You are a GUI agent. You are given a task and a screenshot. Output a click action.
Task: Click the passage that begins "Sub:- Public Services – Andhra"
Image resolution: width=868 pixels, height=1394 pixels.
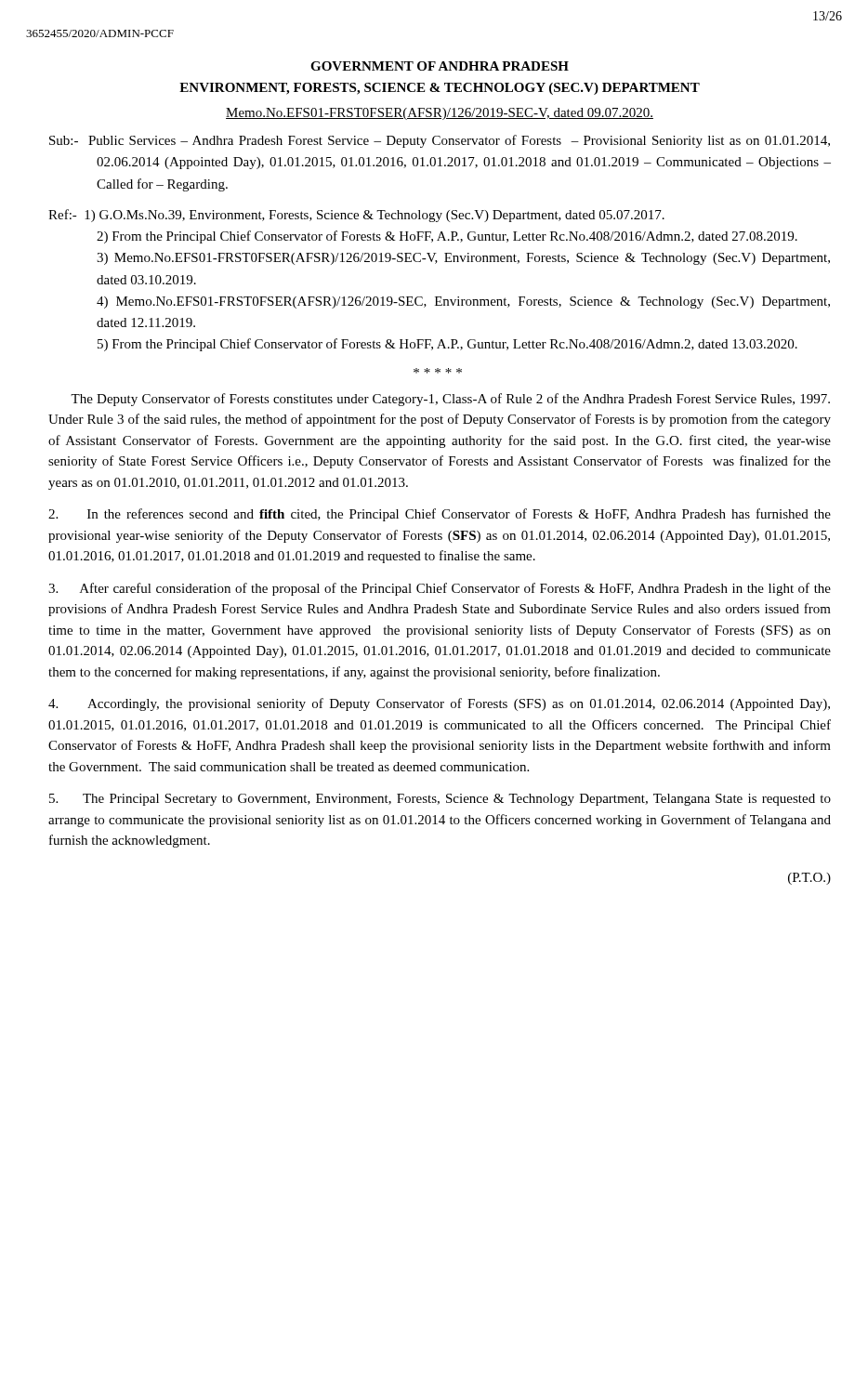440,162
